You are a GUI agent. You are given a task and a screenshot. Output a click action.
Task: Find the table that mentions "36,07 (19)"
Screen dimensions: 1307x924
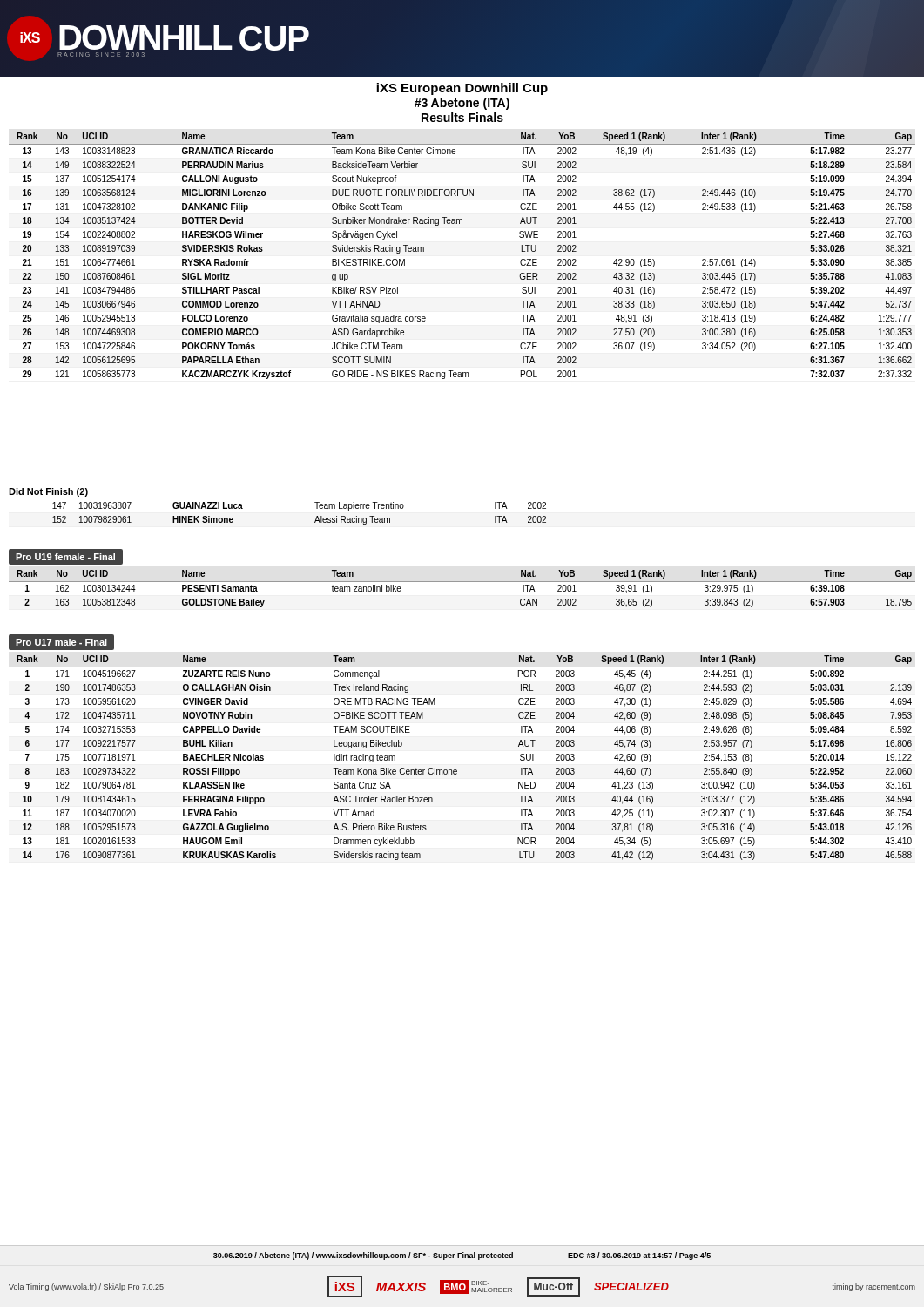coord(462,255)
